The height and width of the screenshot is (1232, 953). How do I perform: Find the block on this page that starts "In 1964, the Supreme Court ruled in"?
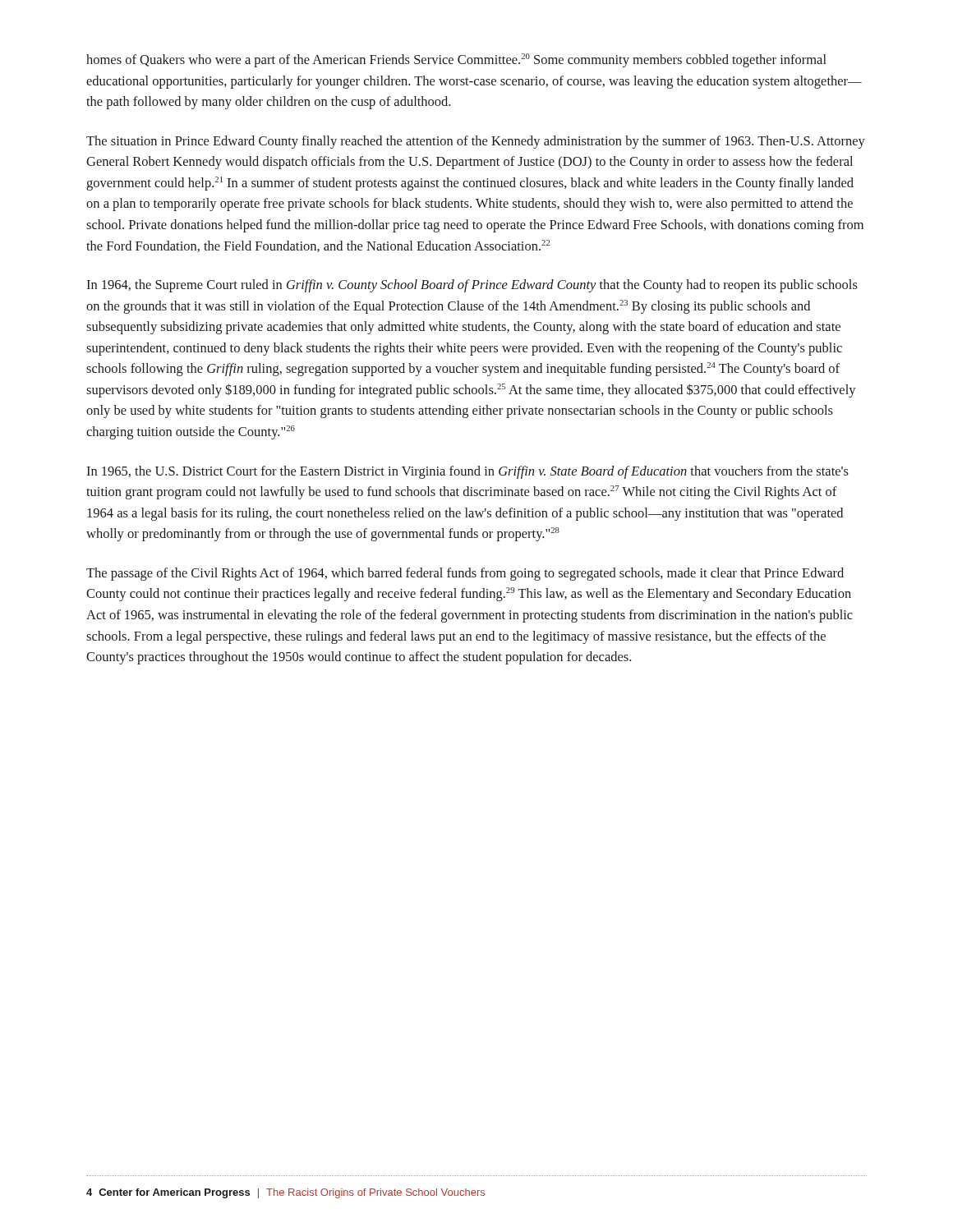(x=472, y=358)
